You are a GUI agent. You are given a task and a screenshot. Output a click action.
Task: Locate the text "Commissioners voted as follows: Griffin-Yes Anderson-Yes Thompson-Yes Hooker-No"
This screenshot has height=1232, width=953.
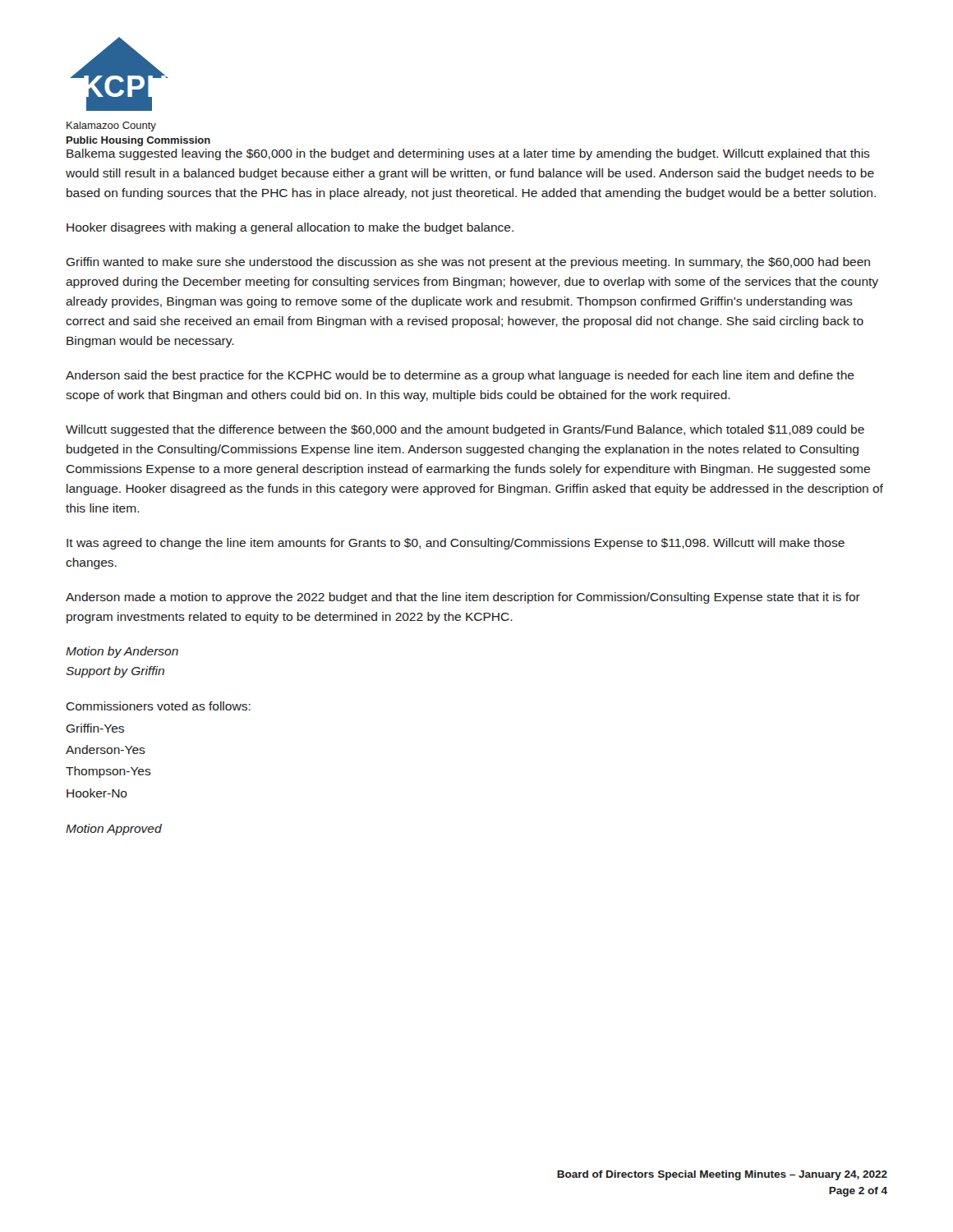[x=158, y=706]
